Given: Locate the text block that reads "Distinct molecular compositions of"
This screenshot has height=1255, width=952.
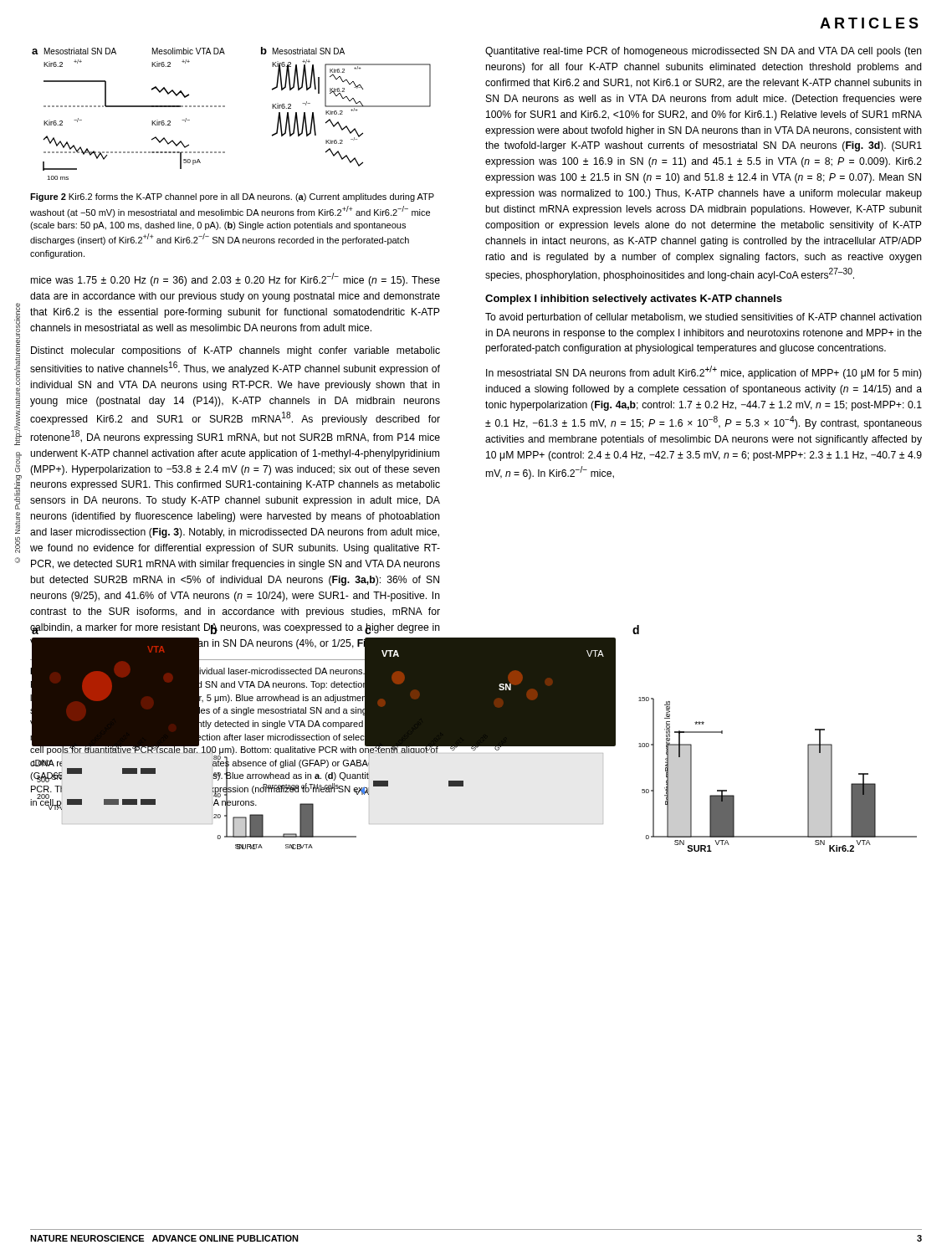Looking at the screenshot, I should tap(235, 497).
